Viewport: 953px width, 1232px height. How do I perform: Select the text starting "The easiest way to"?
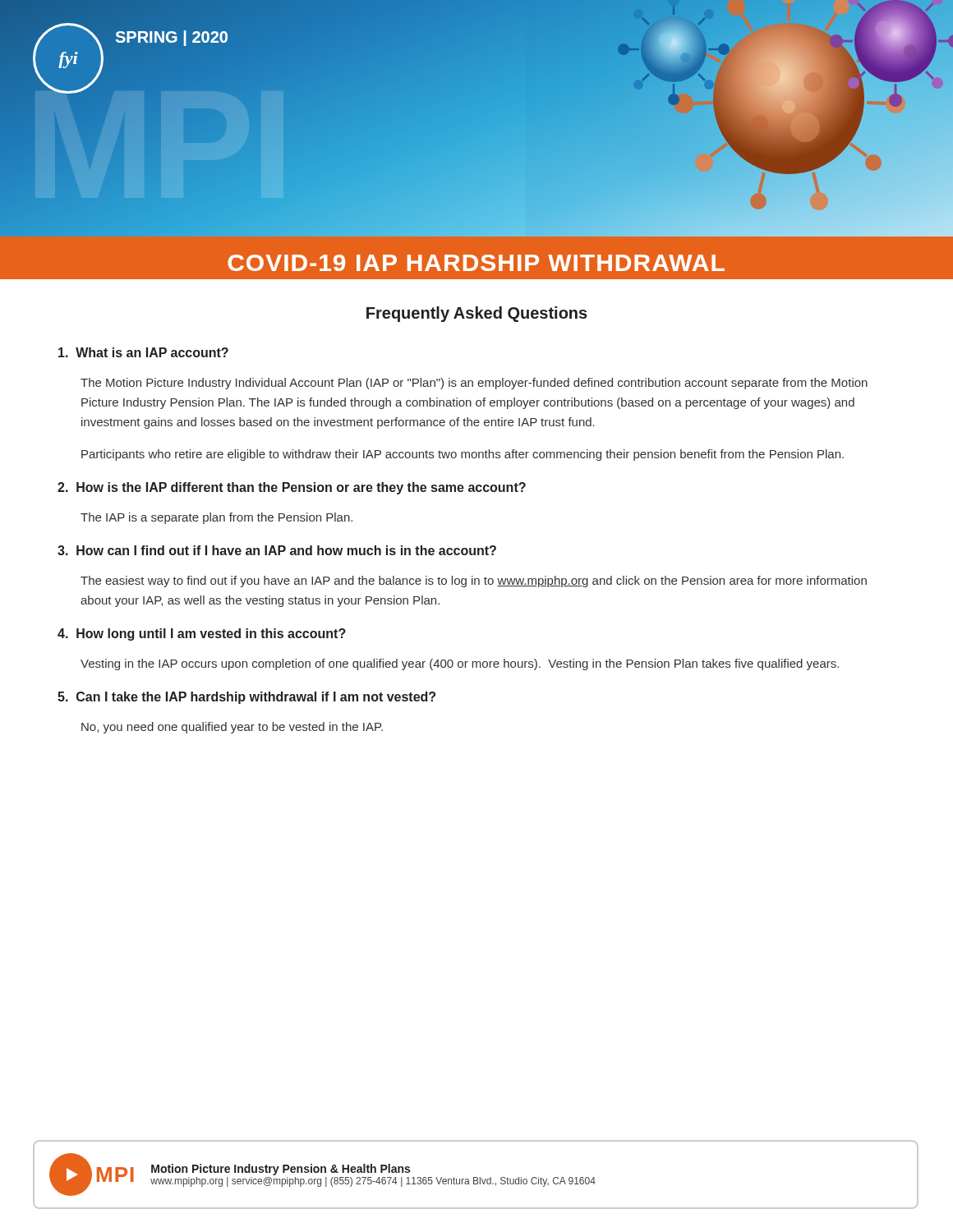tap(488, 590)
